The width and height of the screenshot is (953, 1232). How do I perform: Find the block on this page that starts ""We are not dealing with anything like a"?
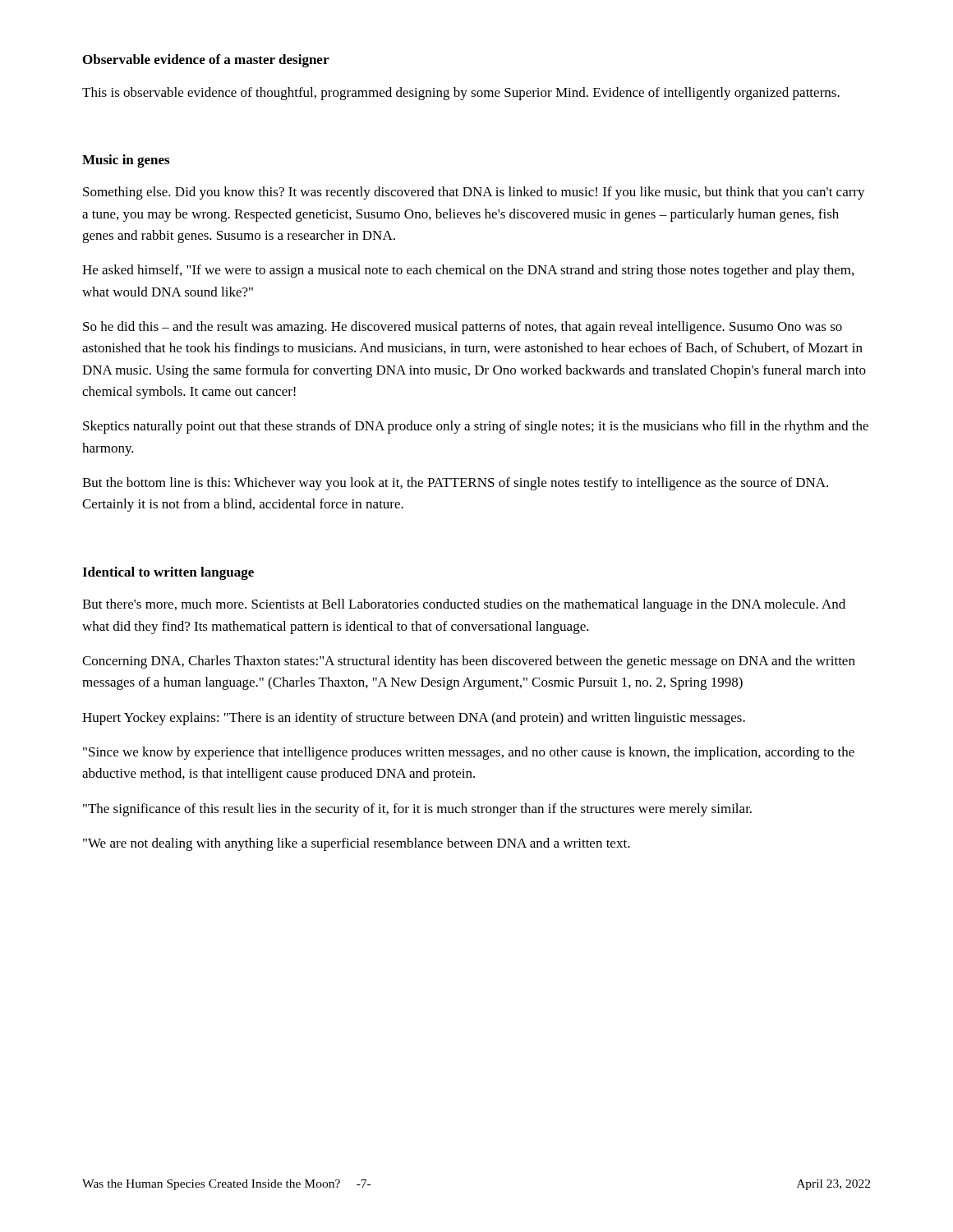click(356, 843)
